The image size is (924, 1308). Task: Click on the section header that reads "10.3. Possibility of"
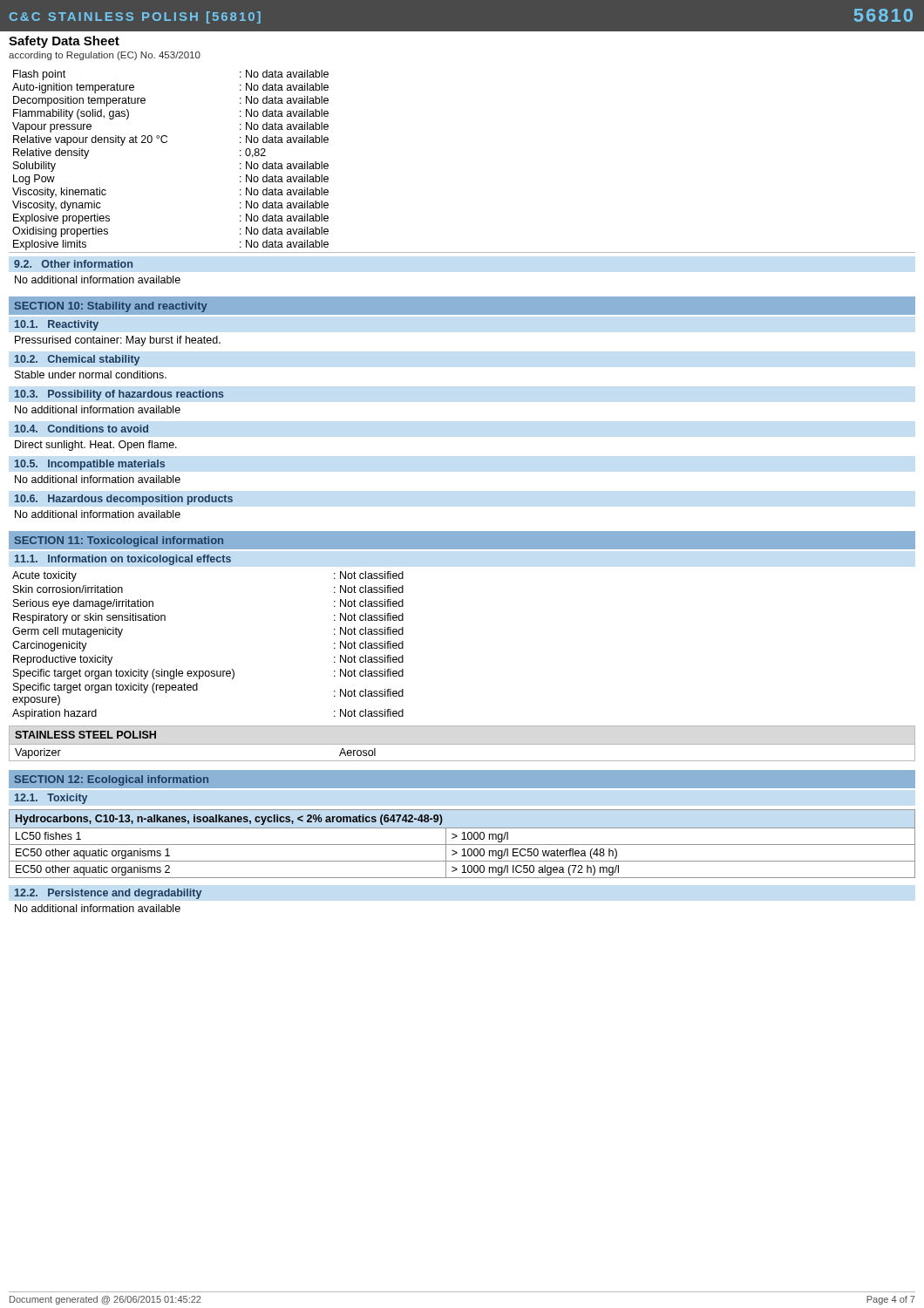(119, 394)
